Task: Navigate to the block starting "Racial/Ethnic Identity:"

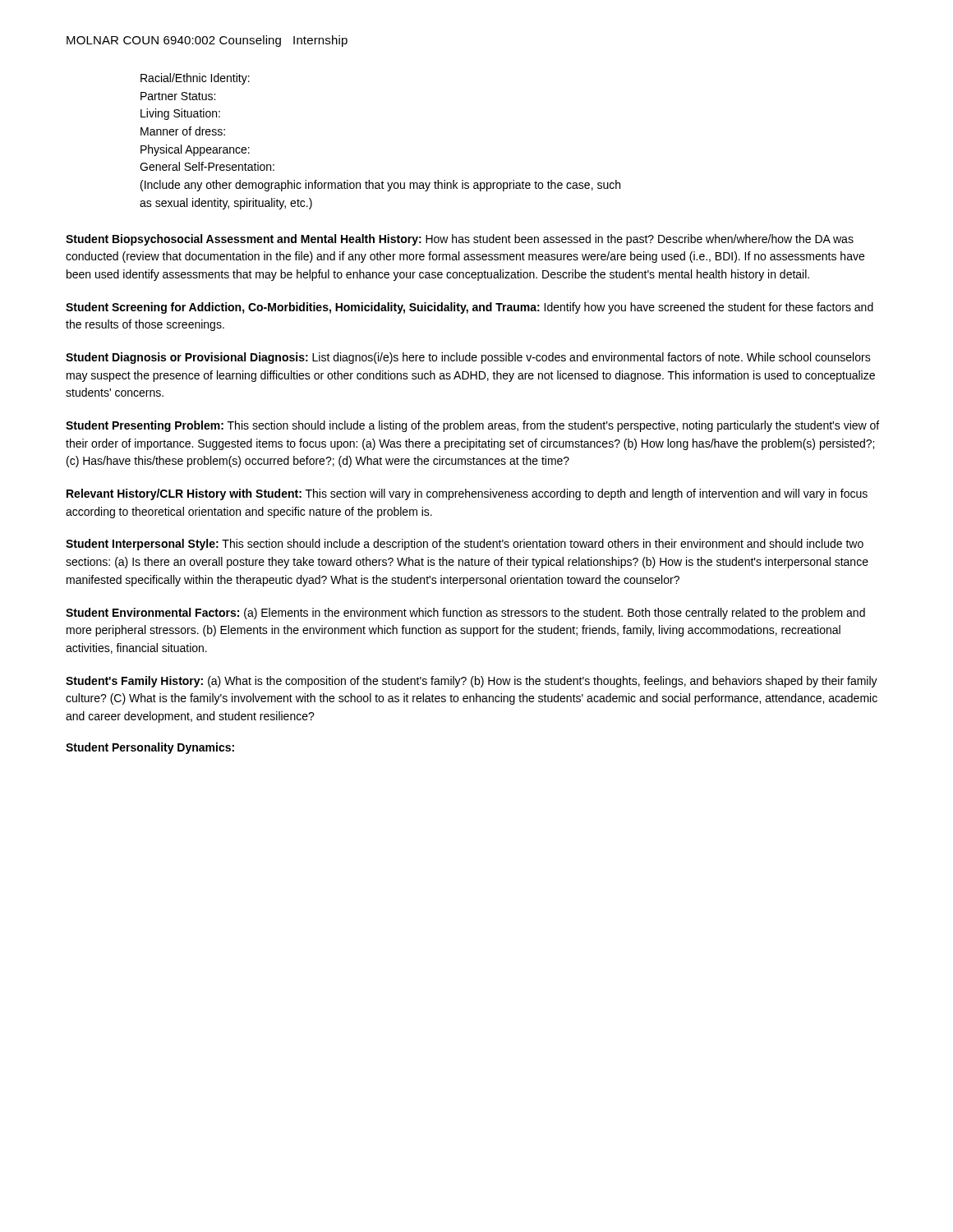Action: (195, 78)
